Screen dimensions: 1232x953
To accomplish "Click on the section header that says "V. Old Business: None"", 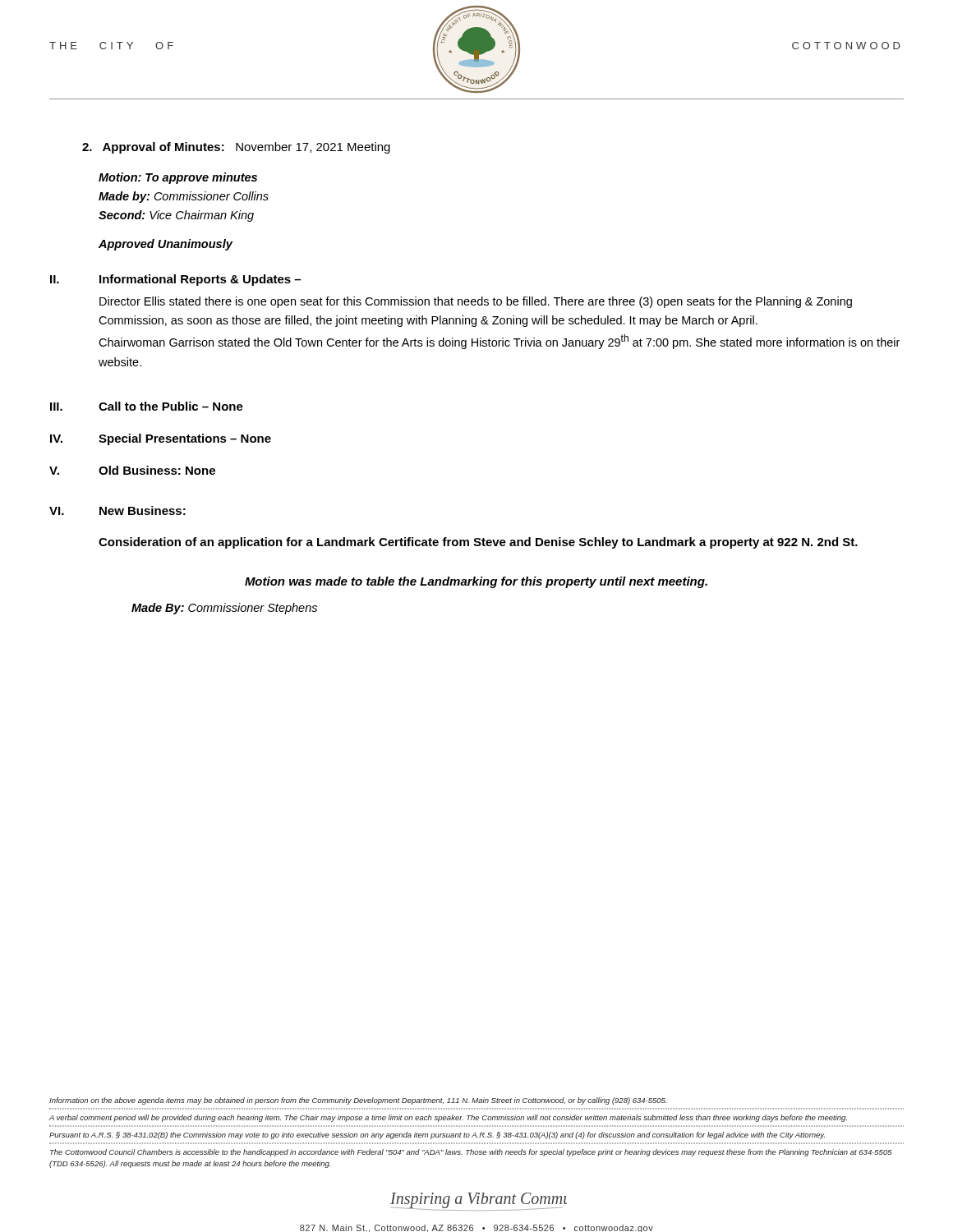I will [132, 470].
